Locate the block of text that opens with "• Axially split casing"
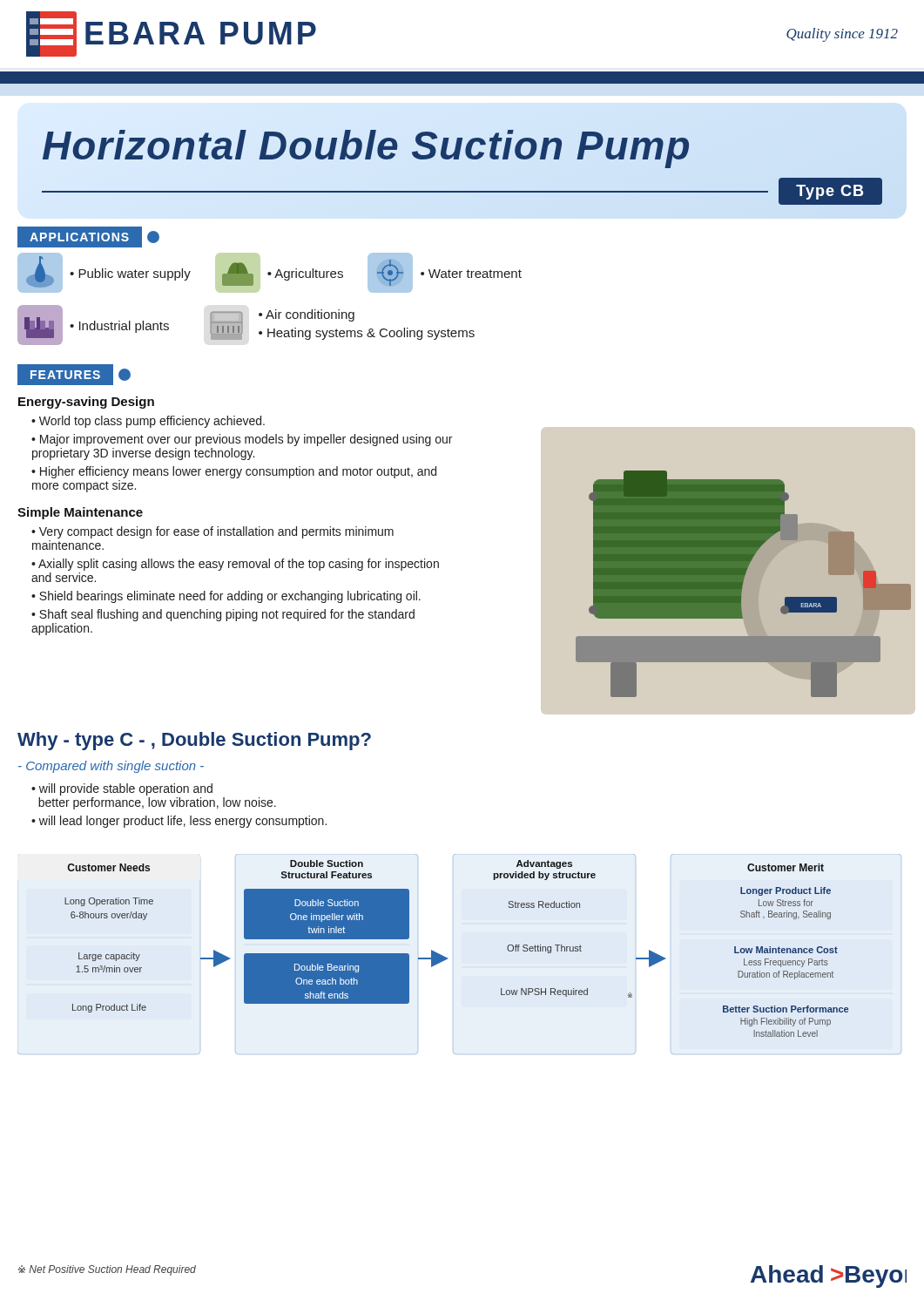The image size is (924, 1307). point(235,571)
